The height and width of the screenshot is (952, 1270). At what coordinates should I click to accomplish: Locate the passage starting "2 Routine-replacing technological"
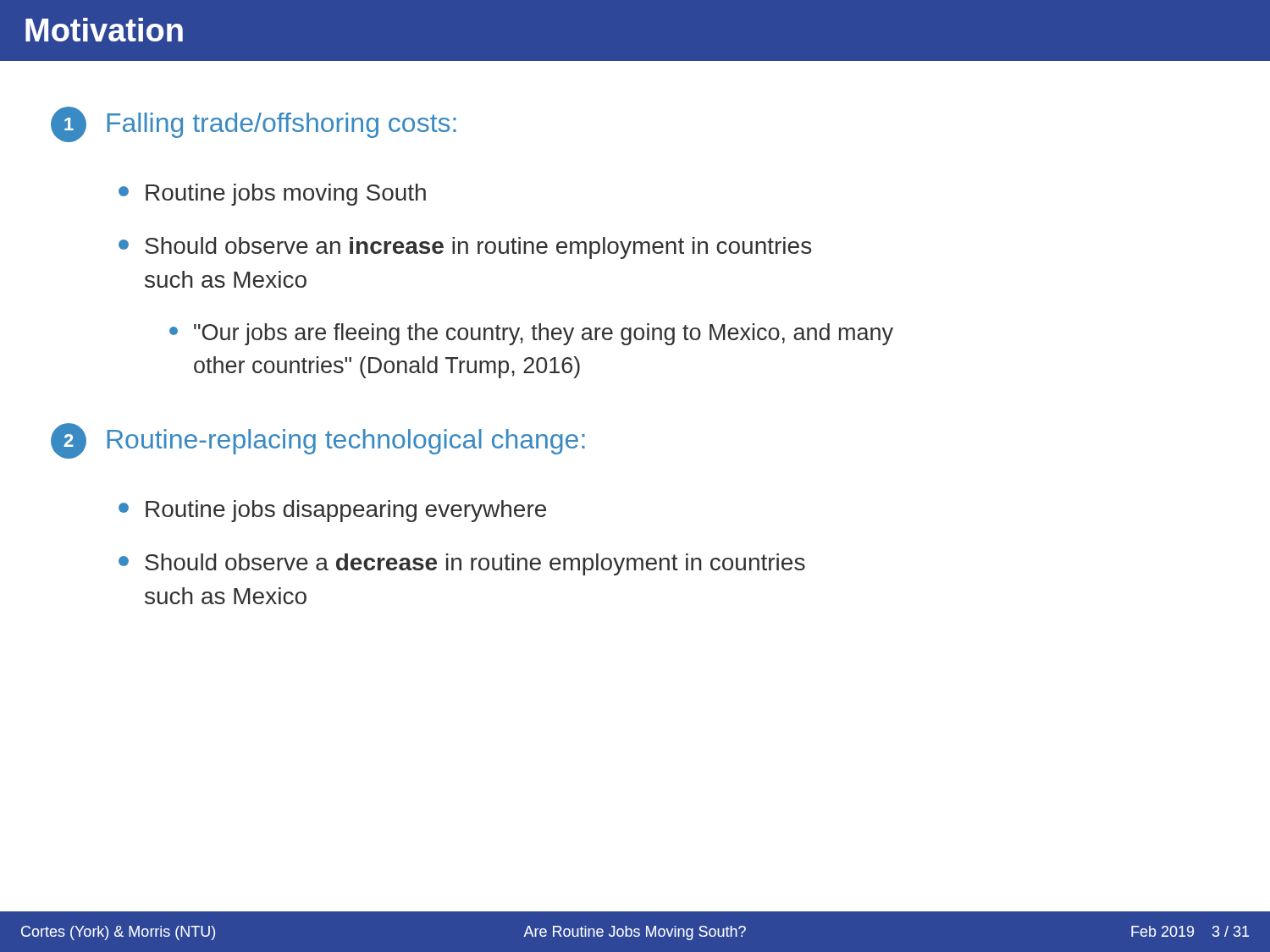[319, 439]
